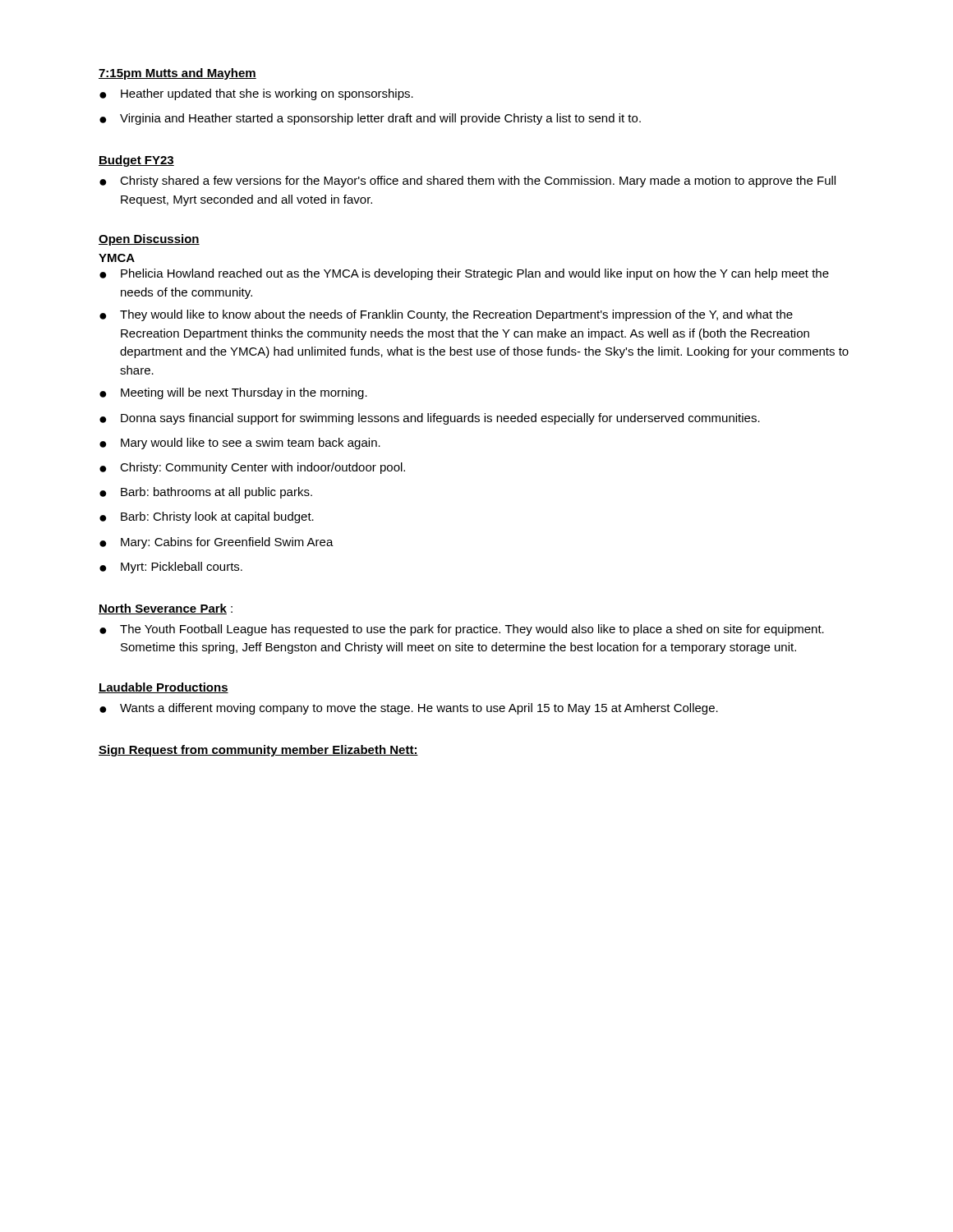953x1232 pixels.
Task: Select the text starting "● Mary would like to see a swim"
Action: (x=240, y=444)
